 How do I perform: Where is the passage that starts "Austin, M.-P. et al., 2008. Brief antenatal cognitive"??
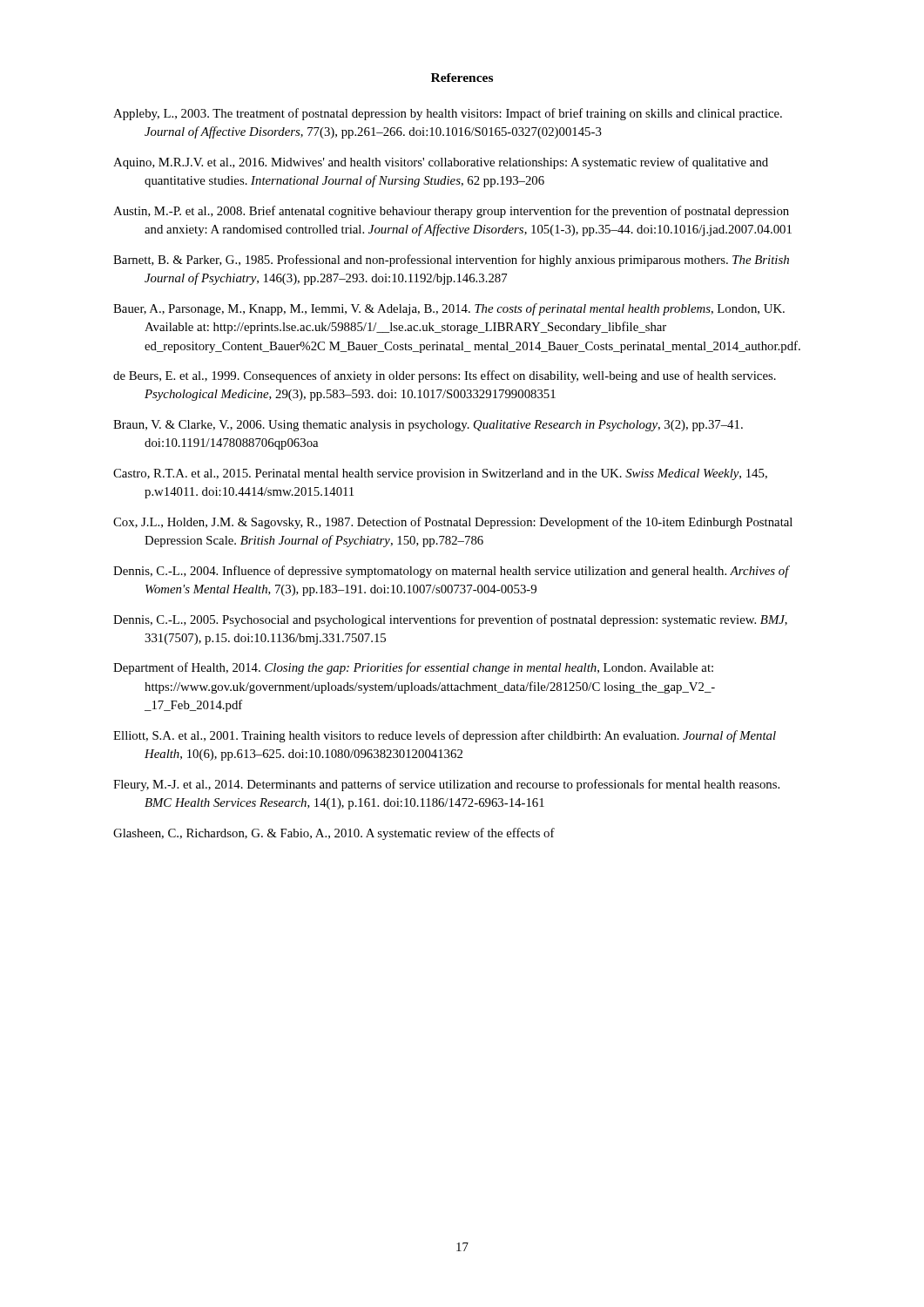click(x=453, y=220)
